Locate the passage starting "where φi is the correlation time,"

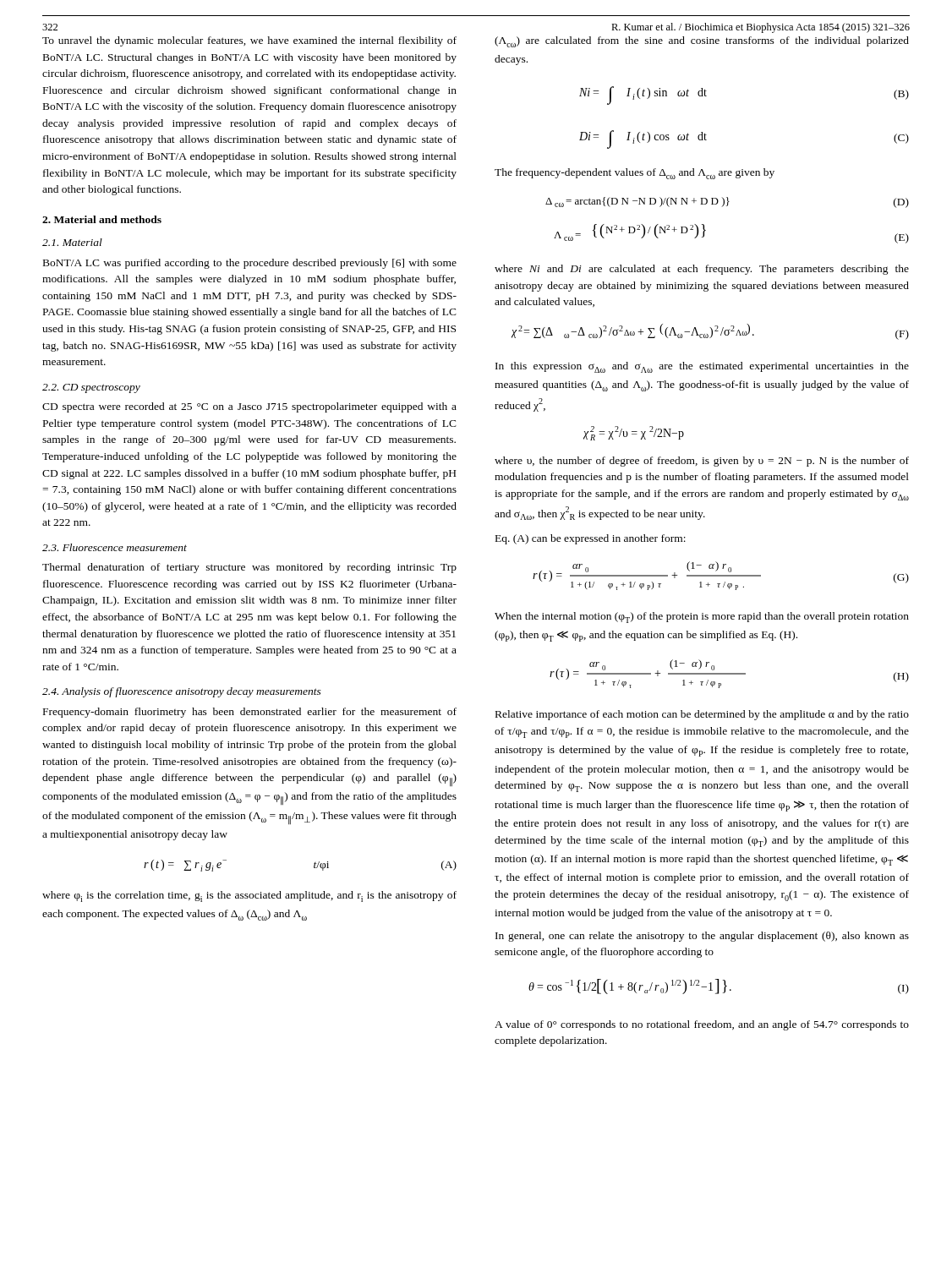click(x=249, y=905)
